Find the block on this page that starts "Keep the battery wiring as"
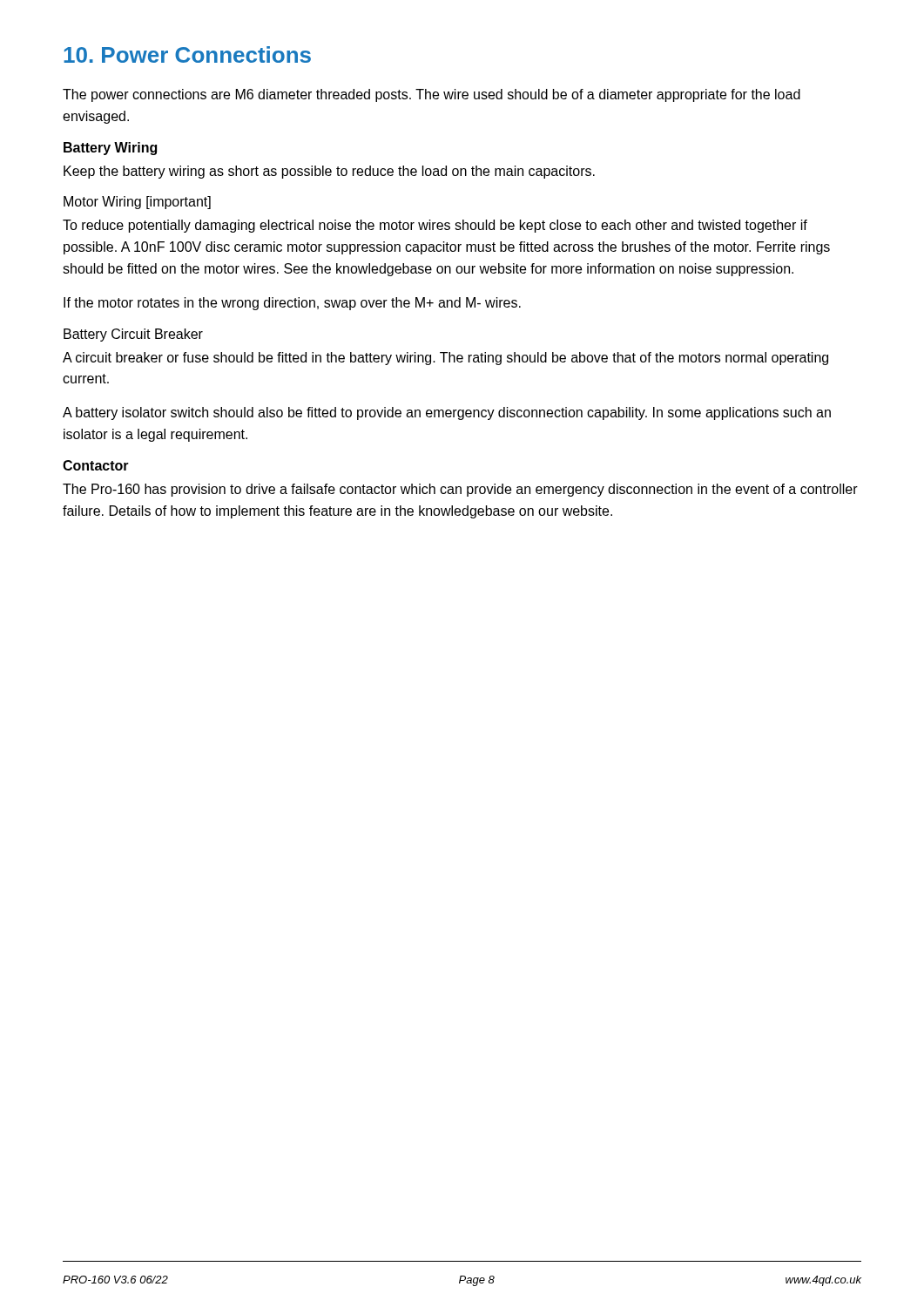 coord(329,171)
